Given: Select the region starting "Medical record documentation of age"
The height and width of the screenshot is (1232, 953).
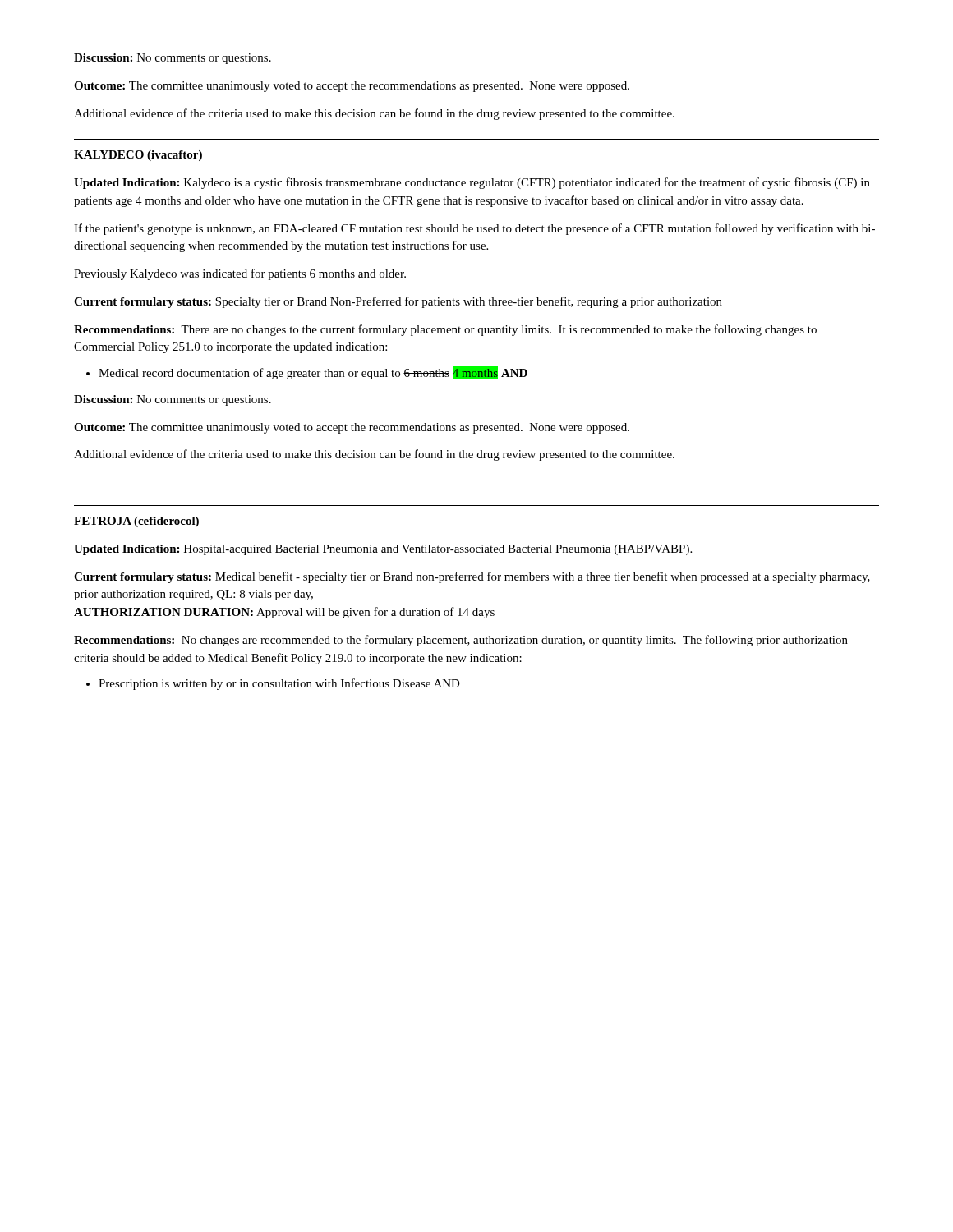Looking at the screenshot, I should point(476,374).
